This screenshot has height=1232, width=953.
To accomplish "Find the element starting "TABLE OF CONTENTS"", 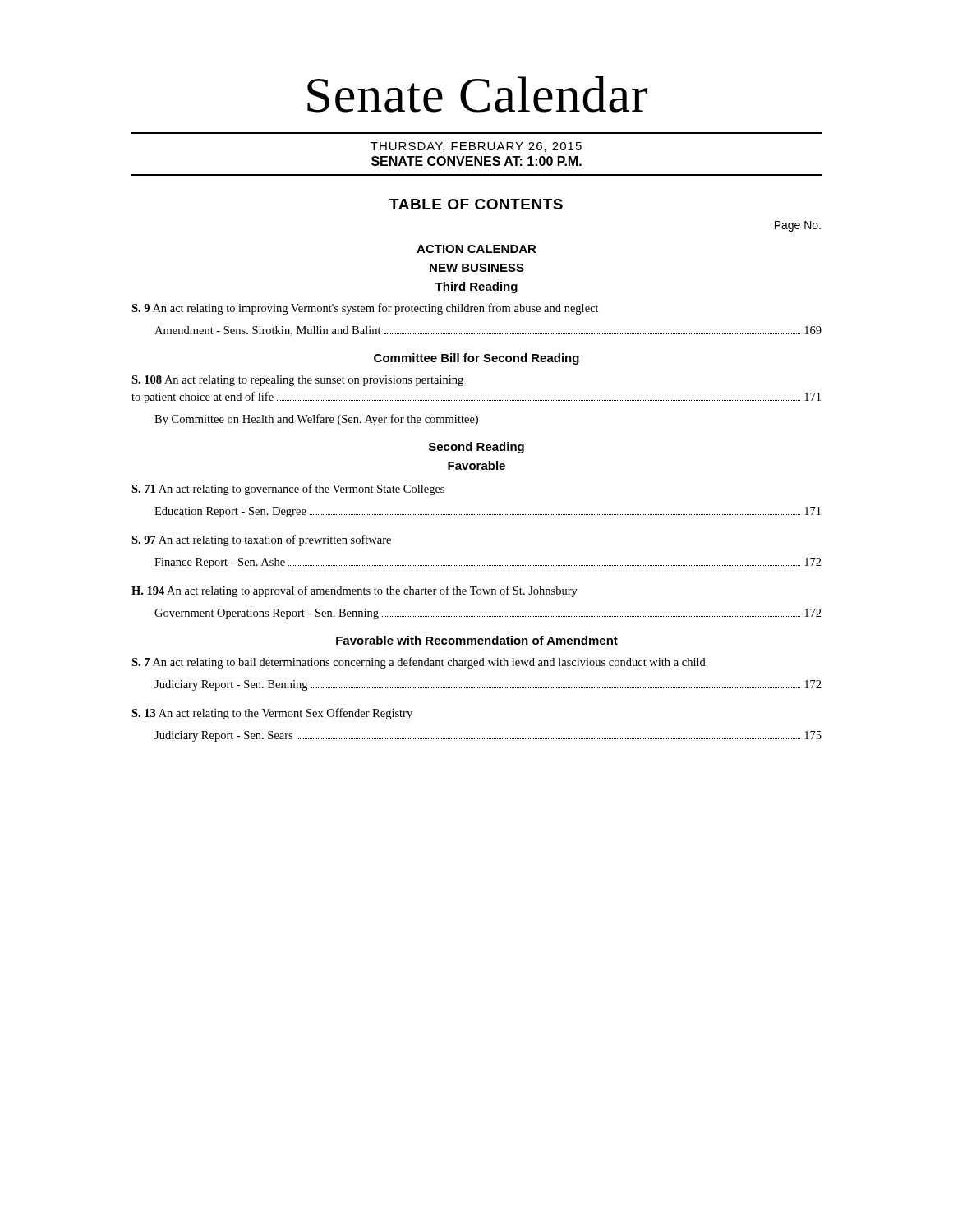I will click(476, 204).
